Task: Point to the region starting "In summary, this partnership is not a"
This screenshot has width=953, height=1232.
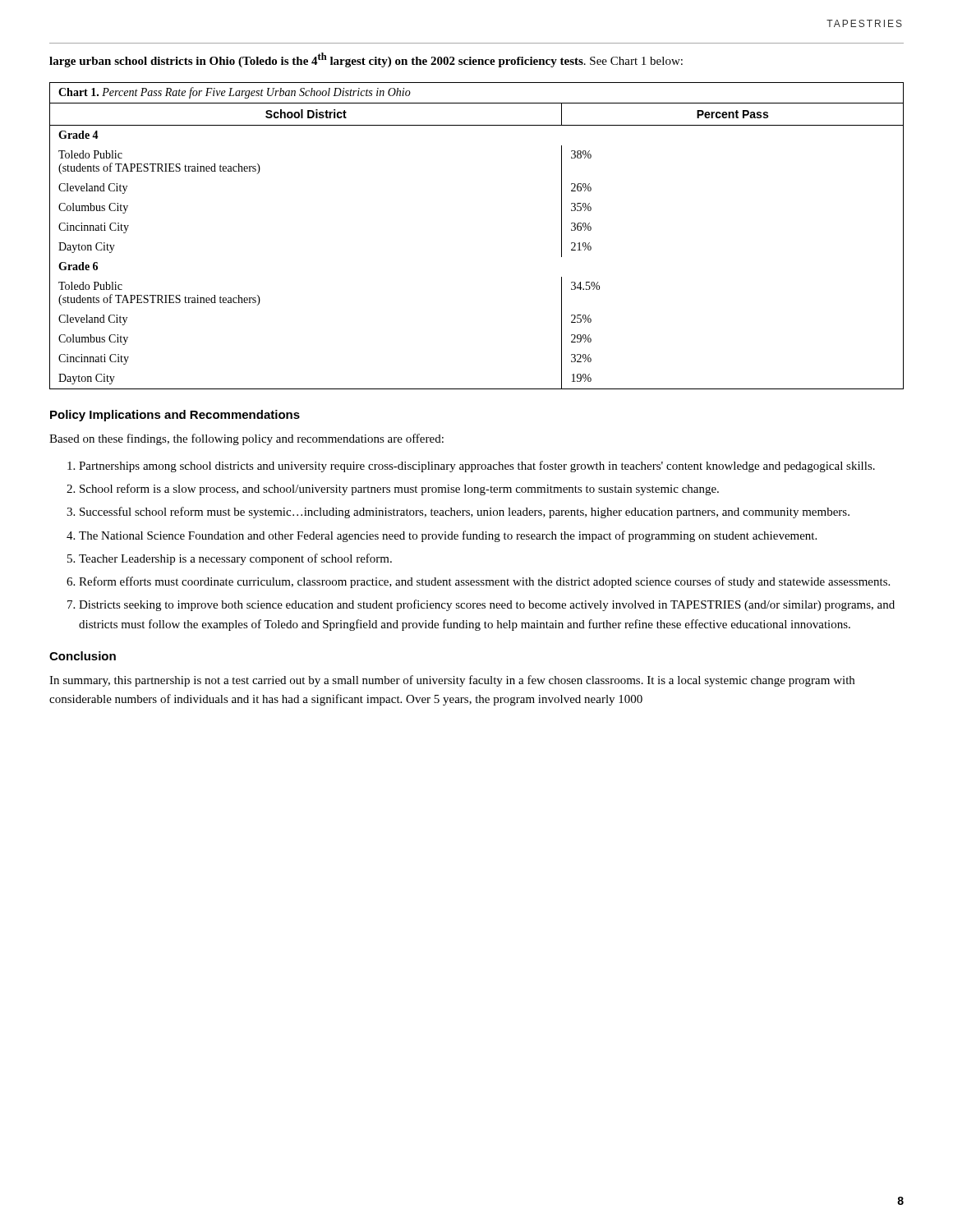Action: tap(452, 689)
